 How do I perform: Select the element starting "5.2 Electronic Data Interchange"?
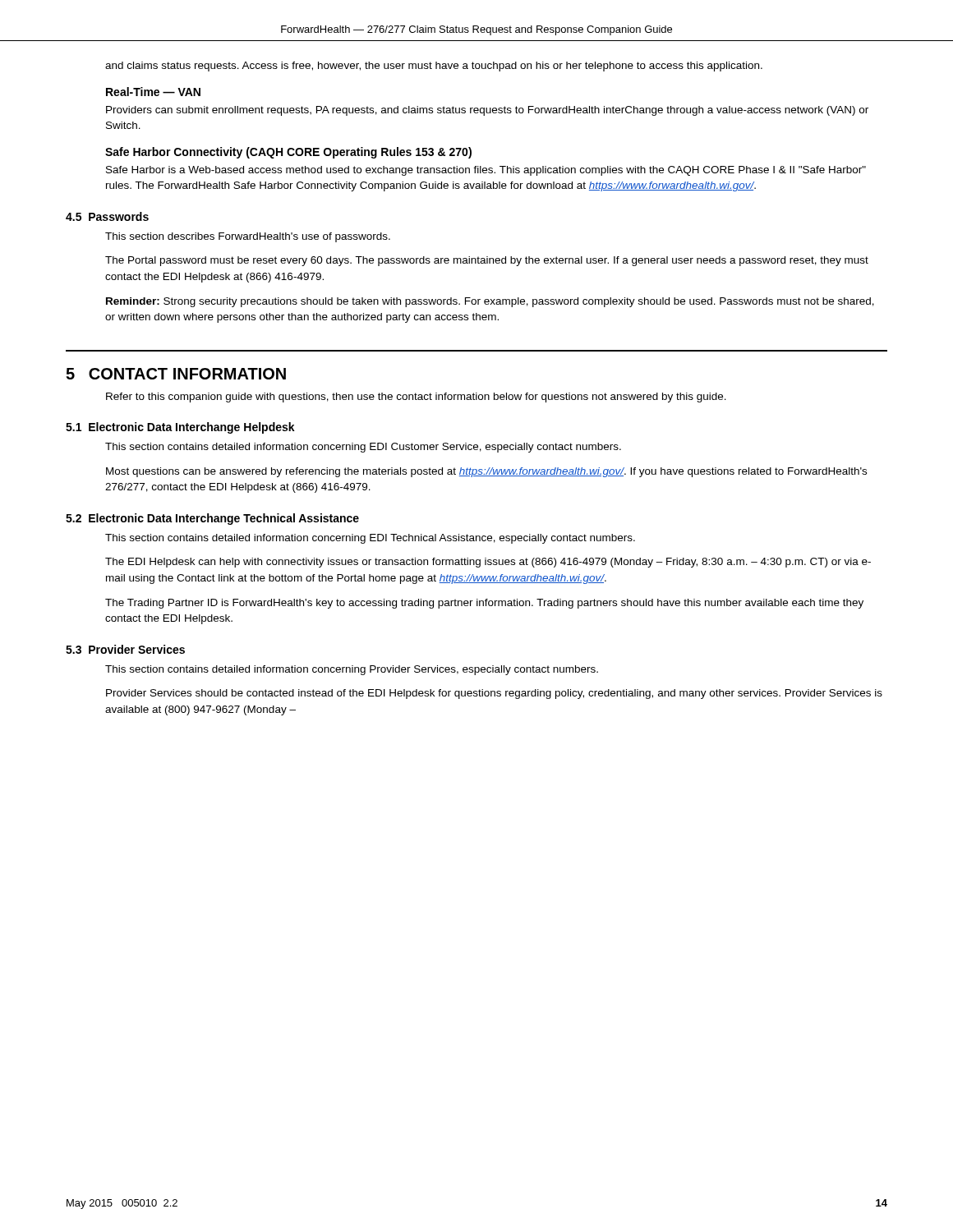(x=212, y=518)
